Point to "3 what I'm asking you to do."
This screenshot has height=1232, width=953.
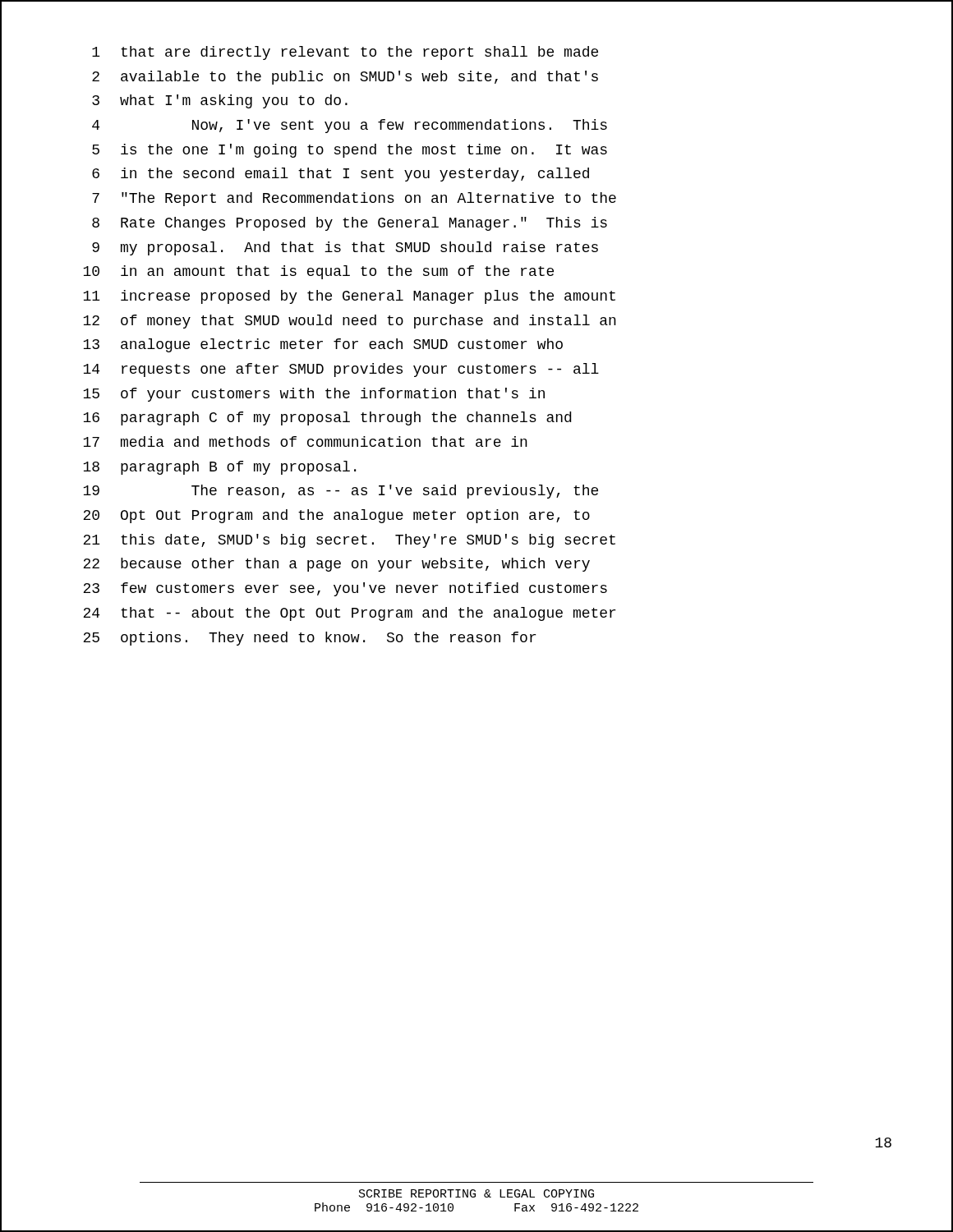220,101
